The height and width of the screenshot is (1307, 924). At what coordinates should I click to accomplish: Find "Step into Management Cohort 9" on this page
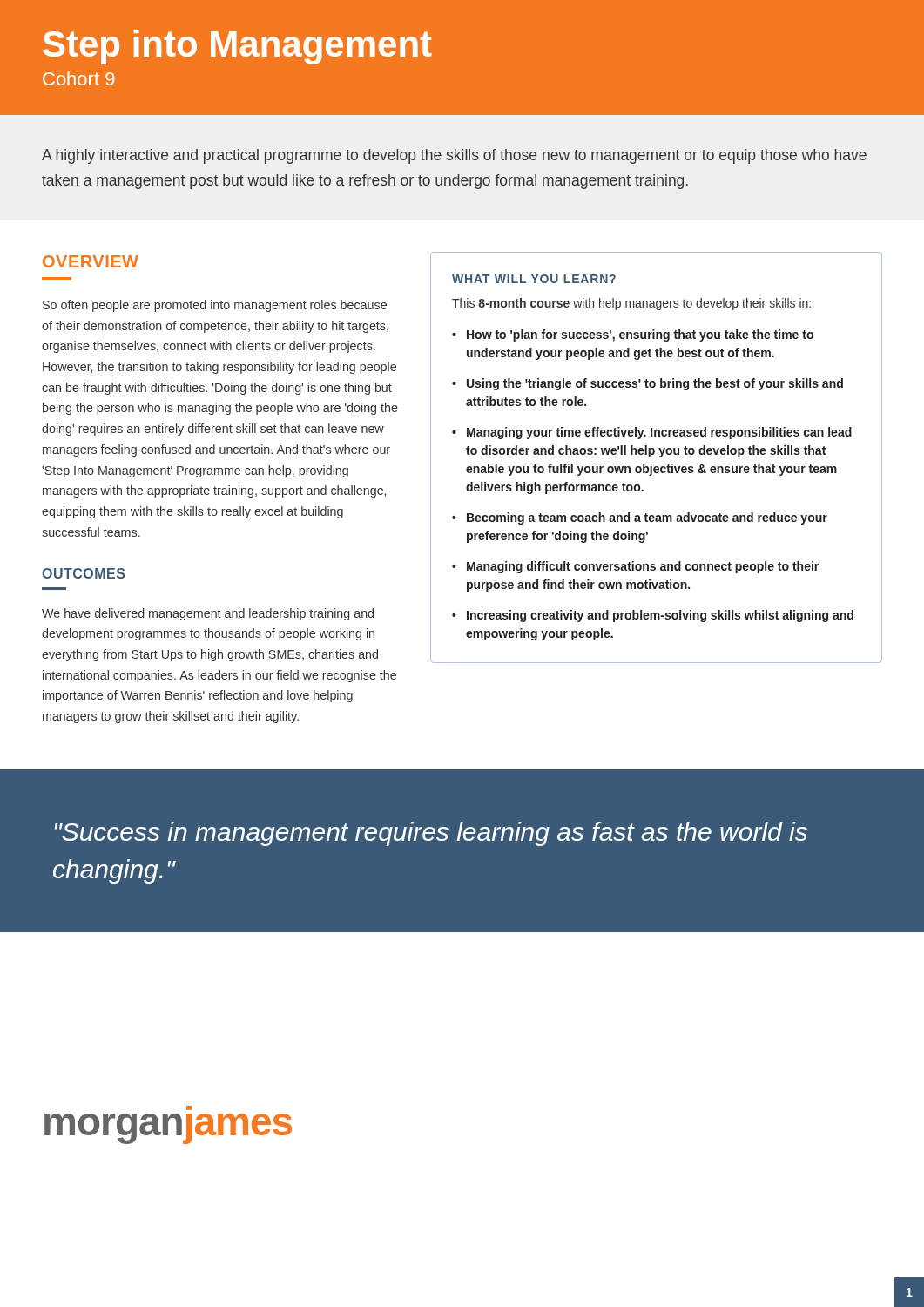237,47
